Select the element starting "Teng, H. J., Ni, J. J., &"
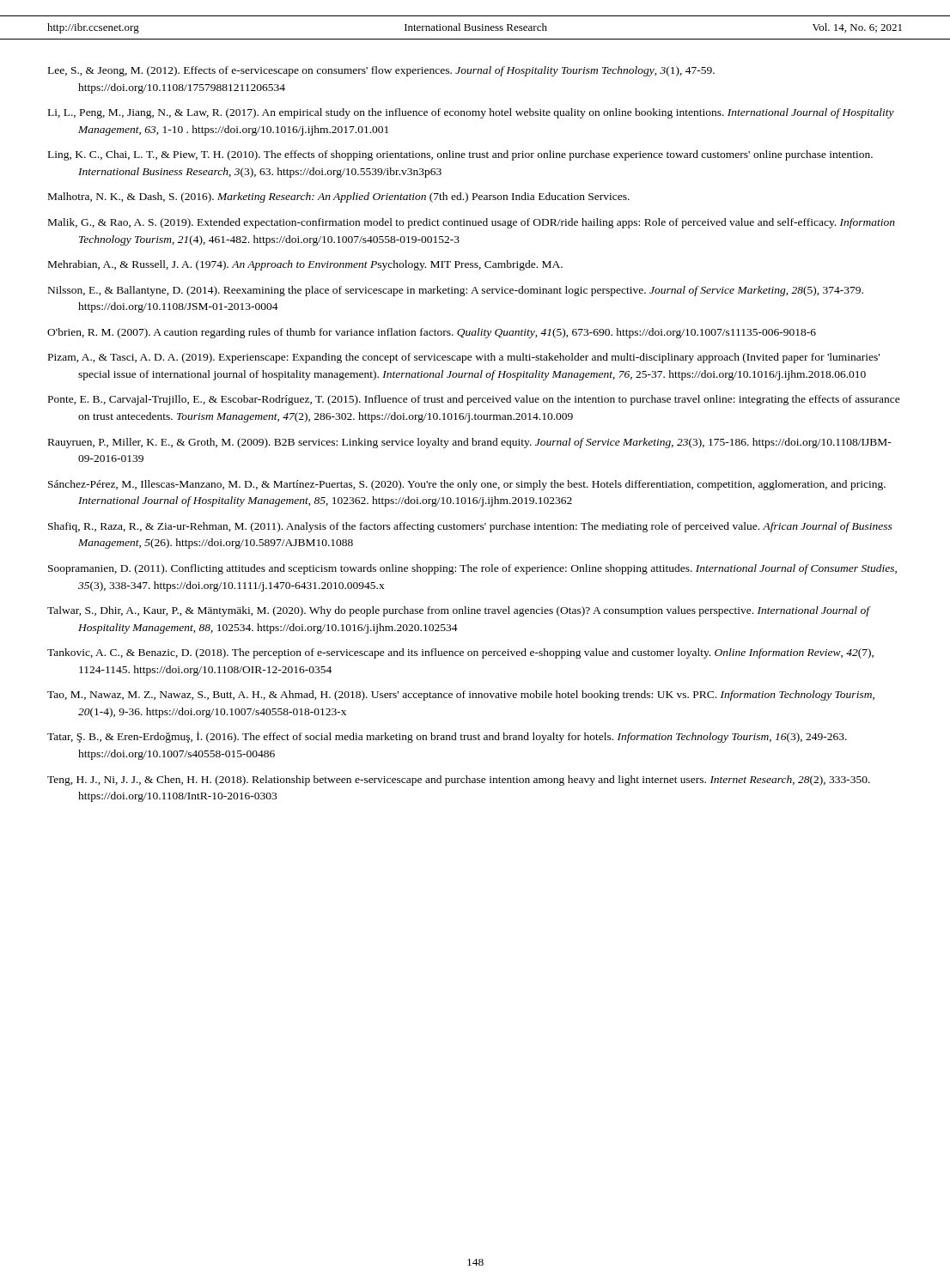The image size is (950, 1288). point(459,787)
